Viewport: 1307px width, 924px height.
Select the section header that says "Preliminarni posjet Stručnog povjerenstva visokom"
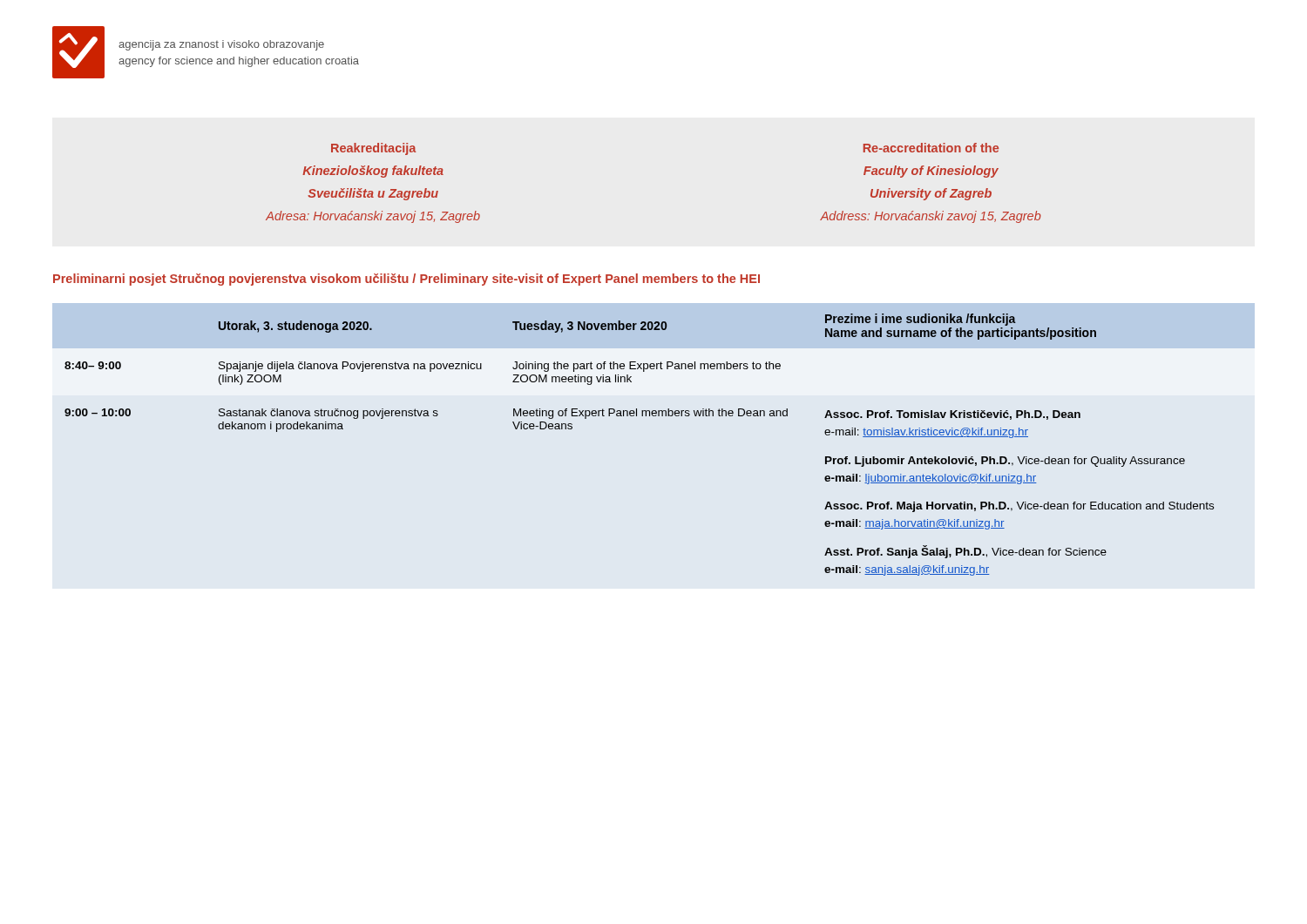click(406, 279)
